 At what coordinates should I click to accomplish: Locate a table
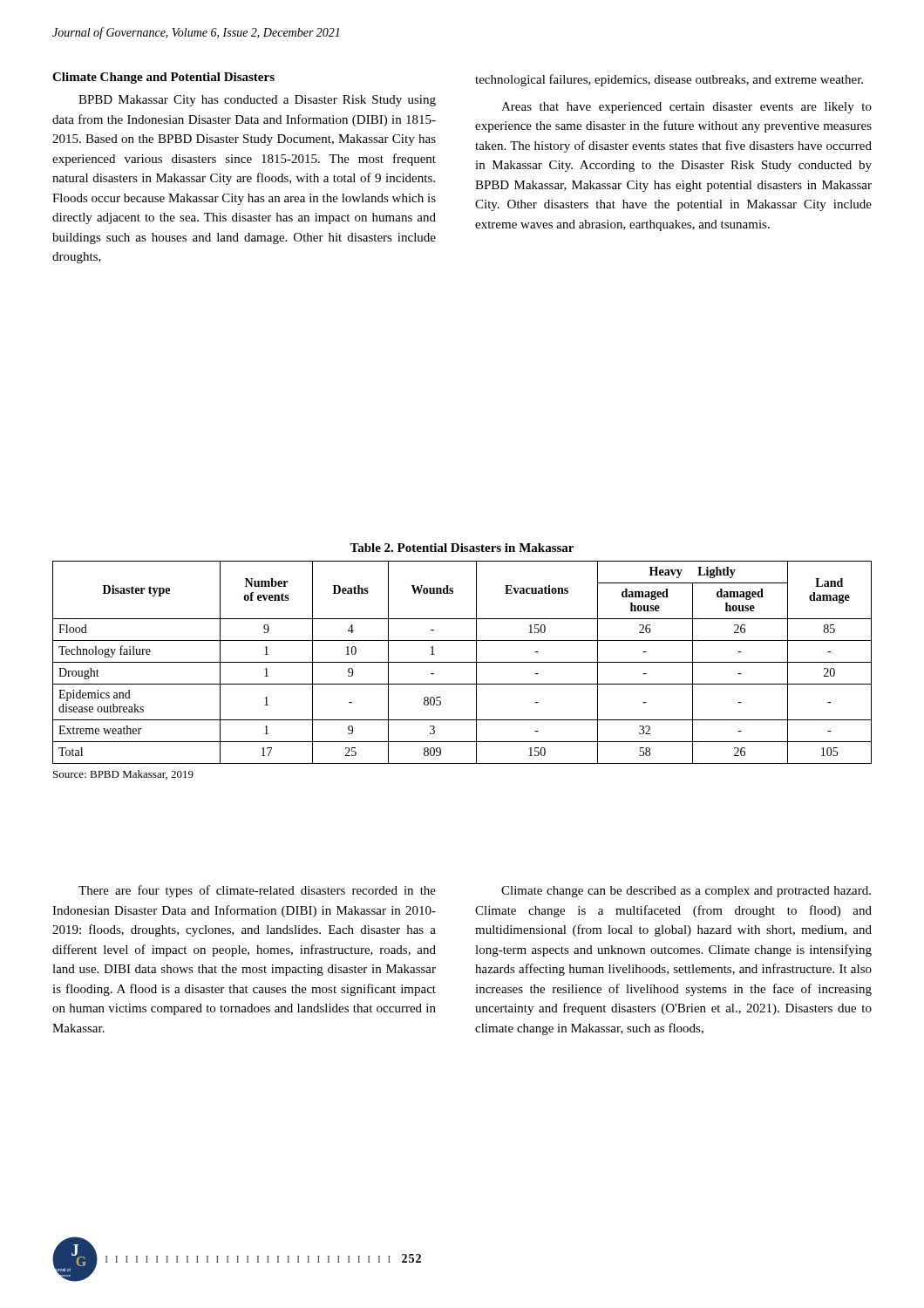[462, 662]
